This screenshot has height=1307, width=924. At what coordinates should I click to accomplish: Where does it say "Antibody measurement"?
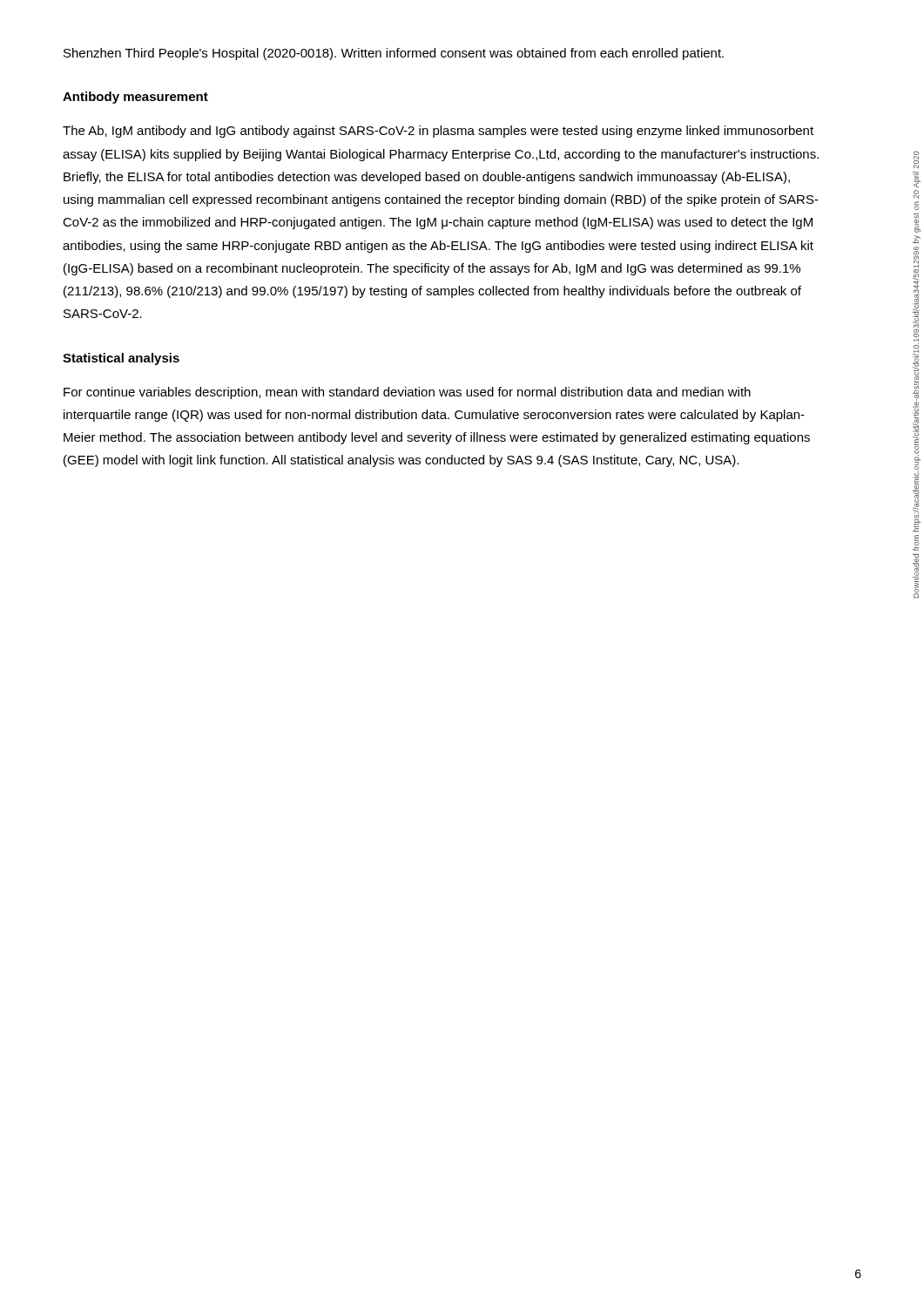(x=135, y=97)
